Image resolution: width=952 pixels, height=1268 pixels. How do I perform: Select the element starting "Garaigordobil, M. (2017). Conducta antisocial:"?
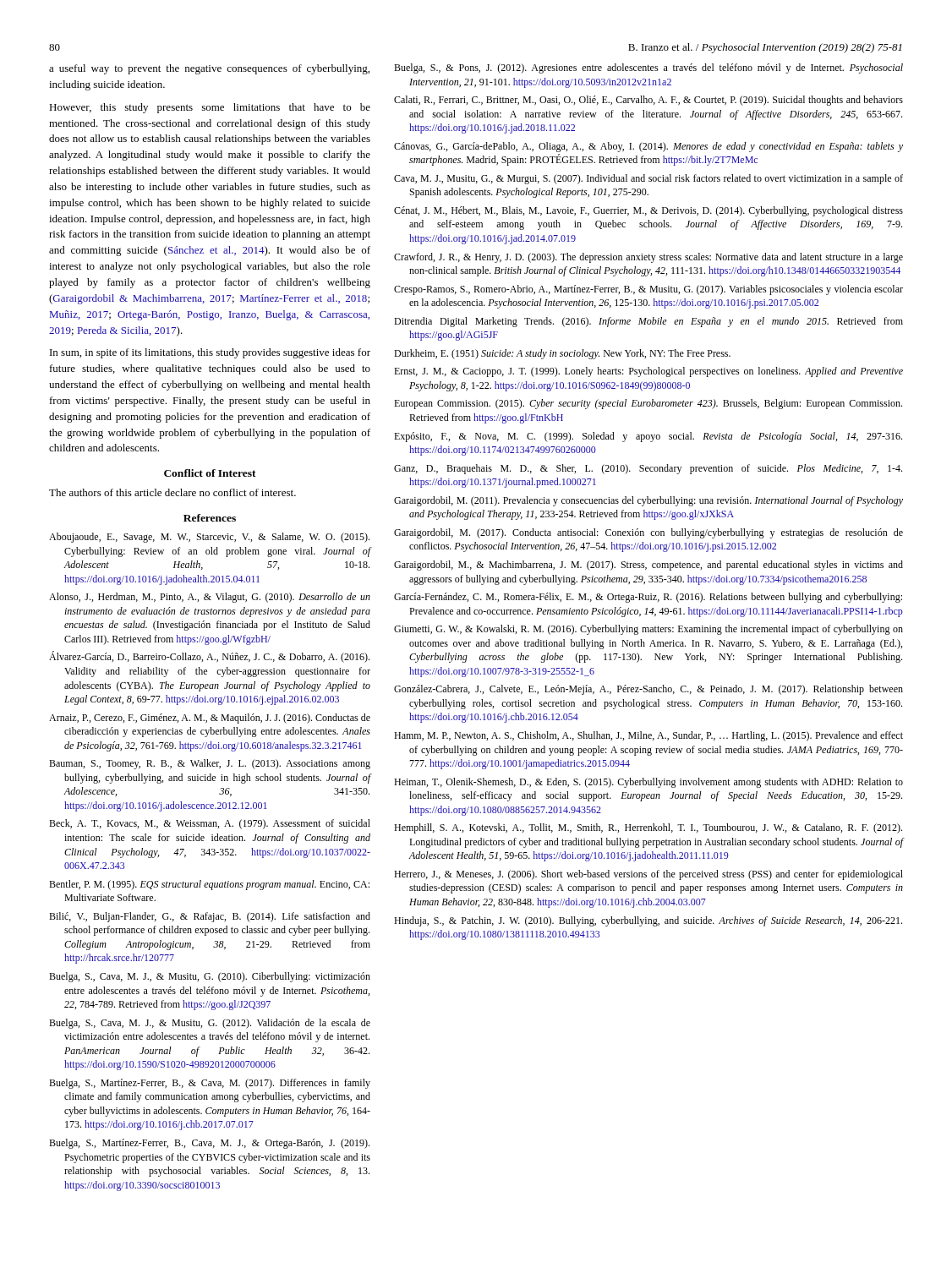[649, 539]
